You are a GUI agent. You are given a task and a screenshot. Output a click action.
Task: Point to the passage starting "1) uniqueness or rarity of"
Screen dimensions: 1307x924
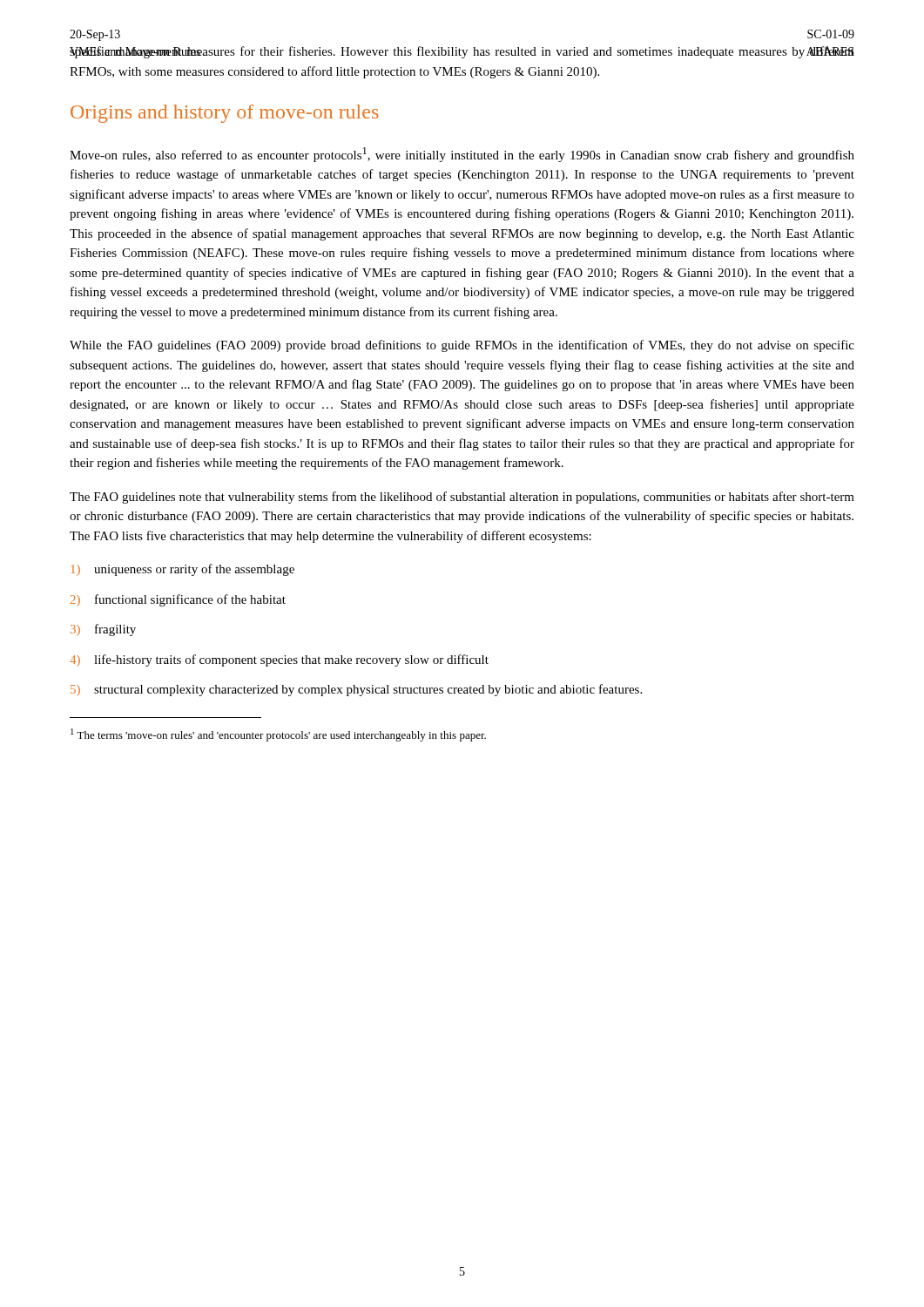(183, 570)
